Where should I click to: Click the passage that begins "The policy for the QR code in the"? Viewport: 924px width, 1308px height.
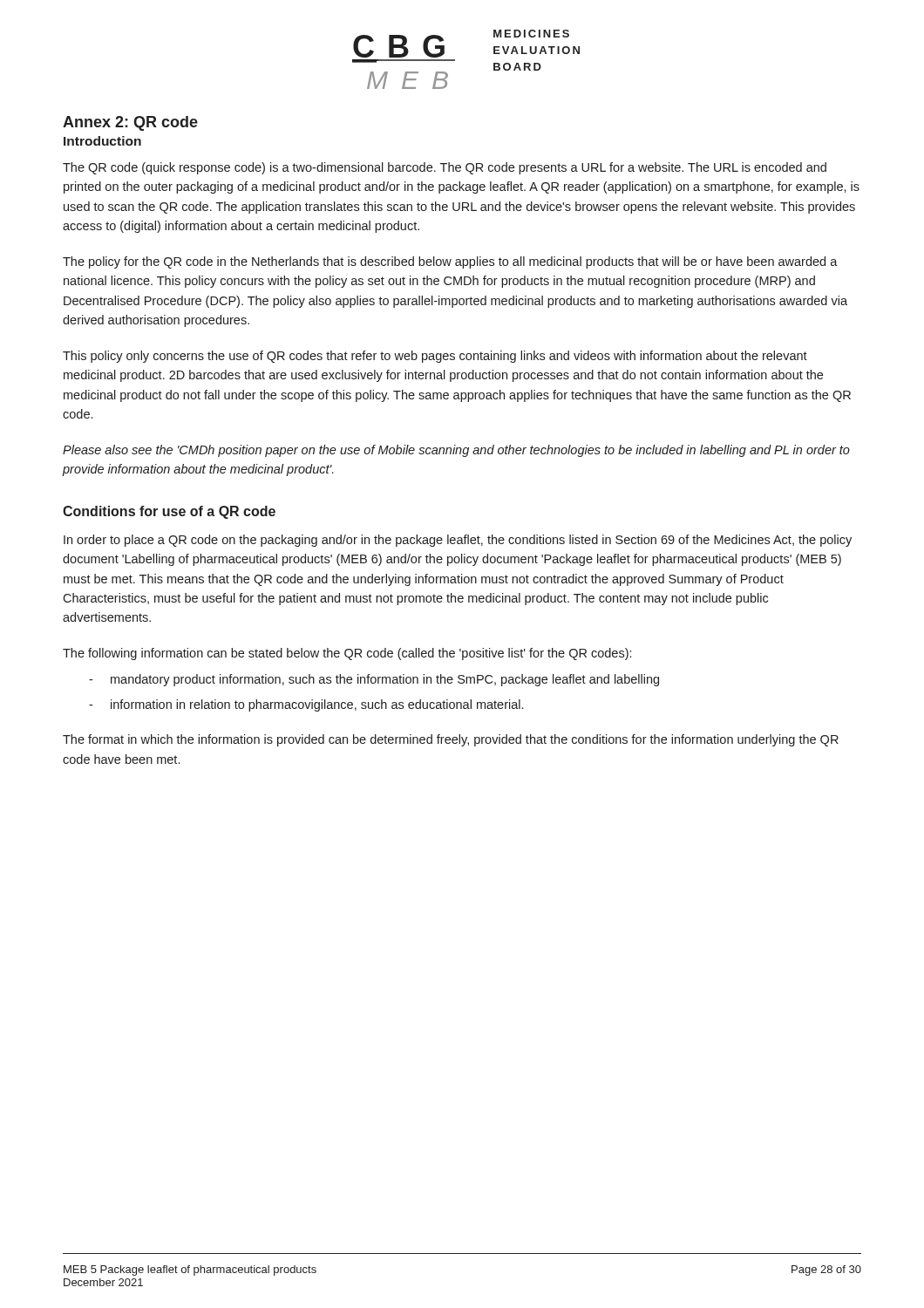[455, 291]
